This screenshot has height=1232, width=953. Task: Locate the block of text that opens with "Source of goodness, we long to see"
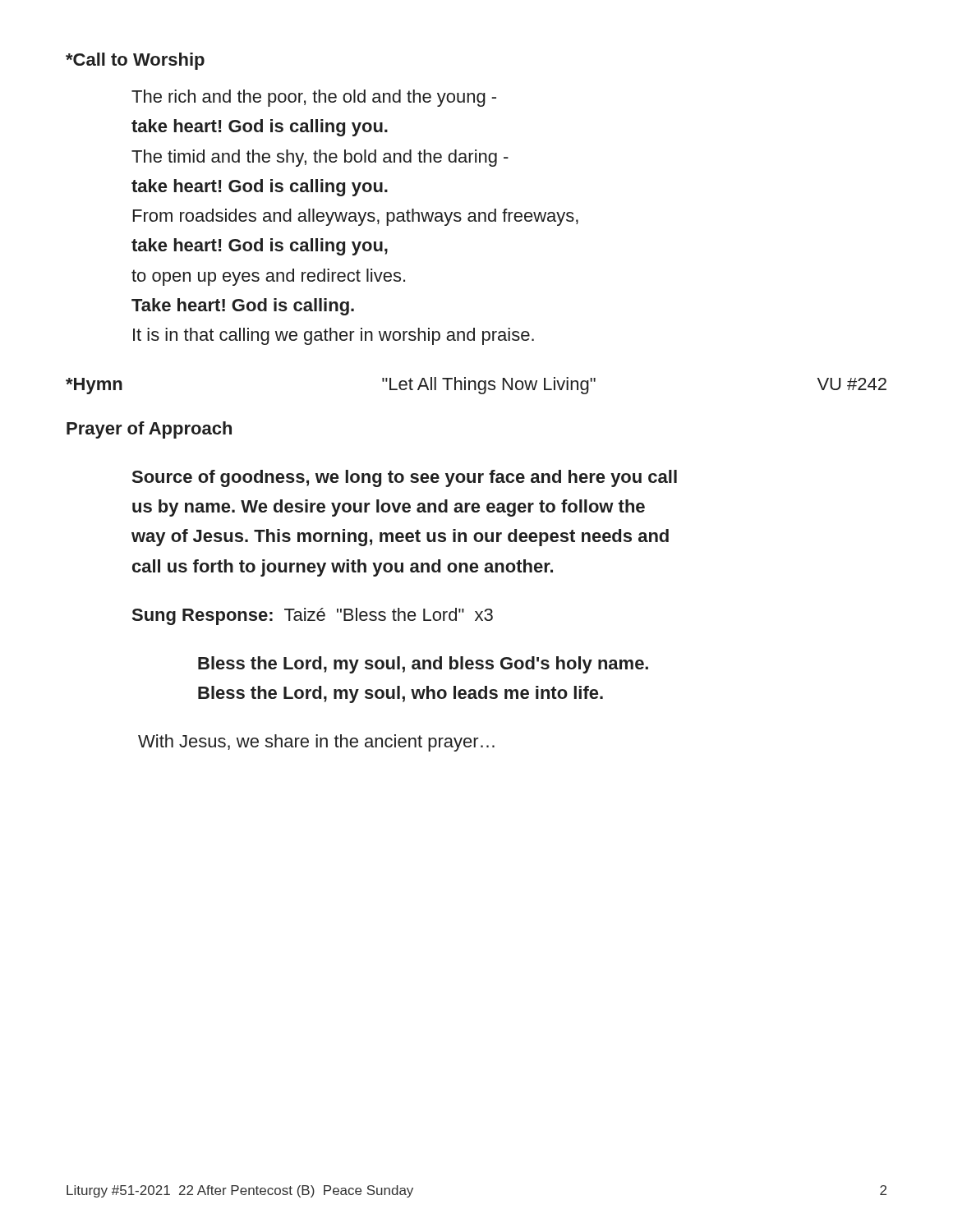coord(405,521)
